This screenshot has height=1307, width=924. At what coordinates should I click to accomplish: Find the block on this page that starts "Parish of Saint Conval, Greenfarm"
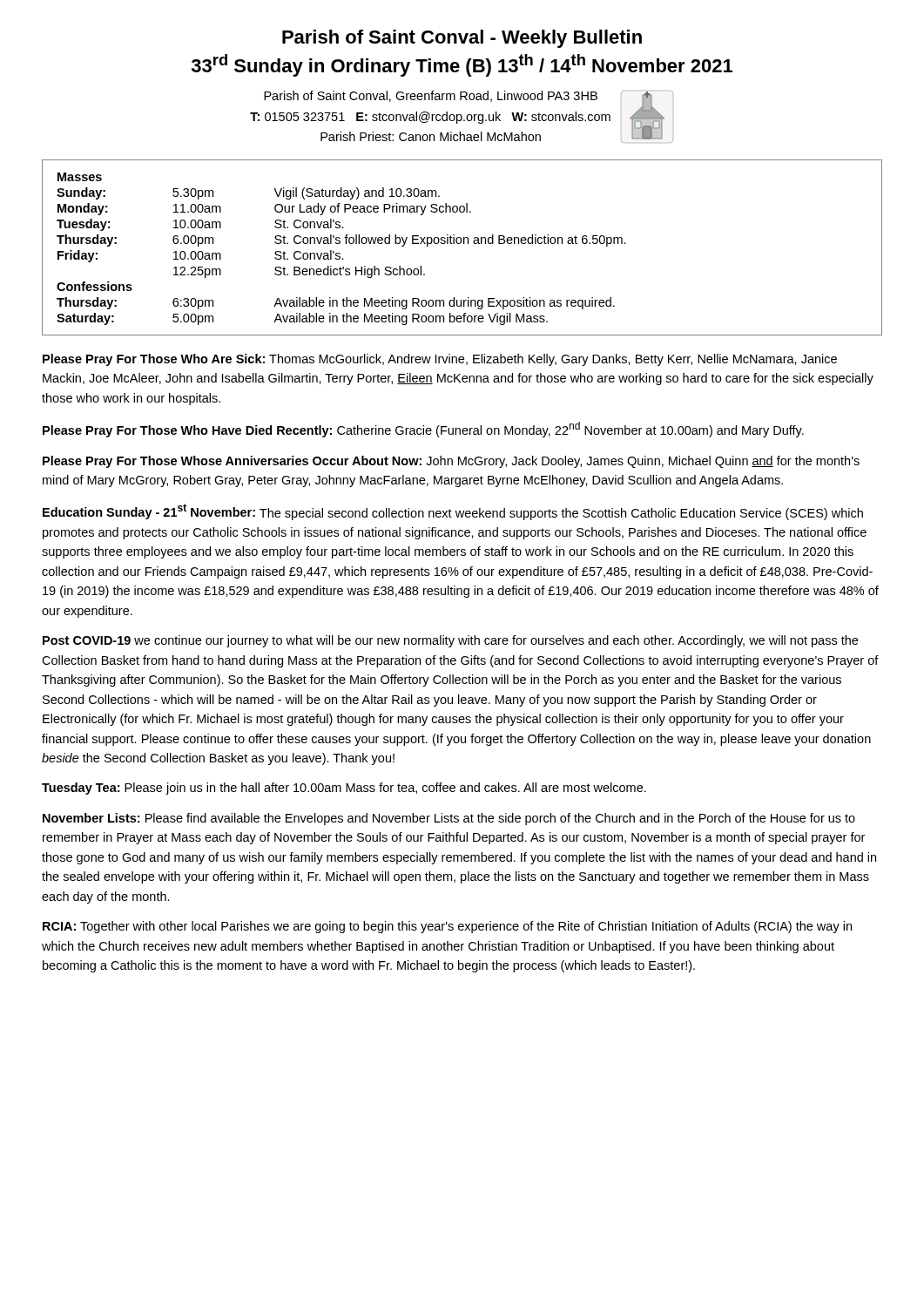click(x=462, y=117)
